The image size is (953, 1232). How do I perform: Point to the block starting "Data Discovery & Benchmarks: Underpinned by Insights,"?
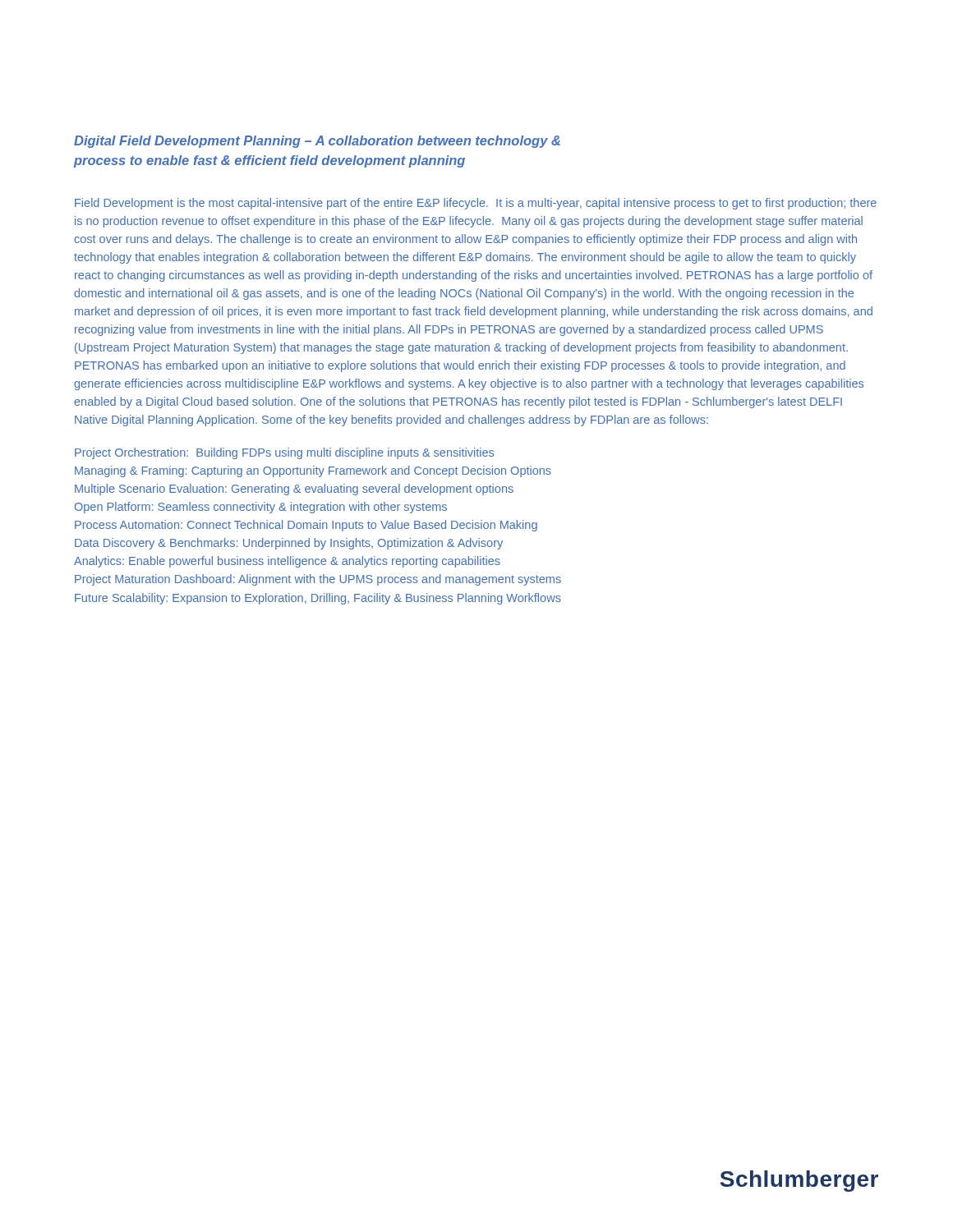[476, 543]
